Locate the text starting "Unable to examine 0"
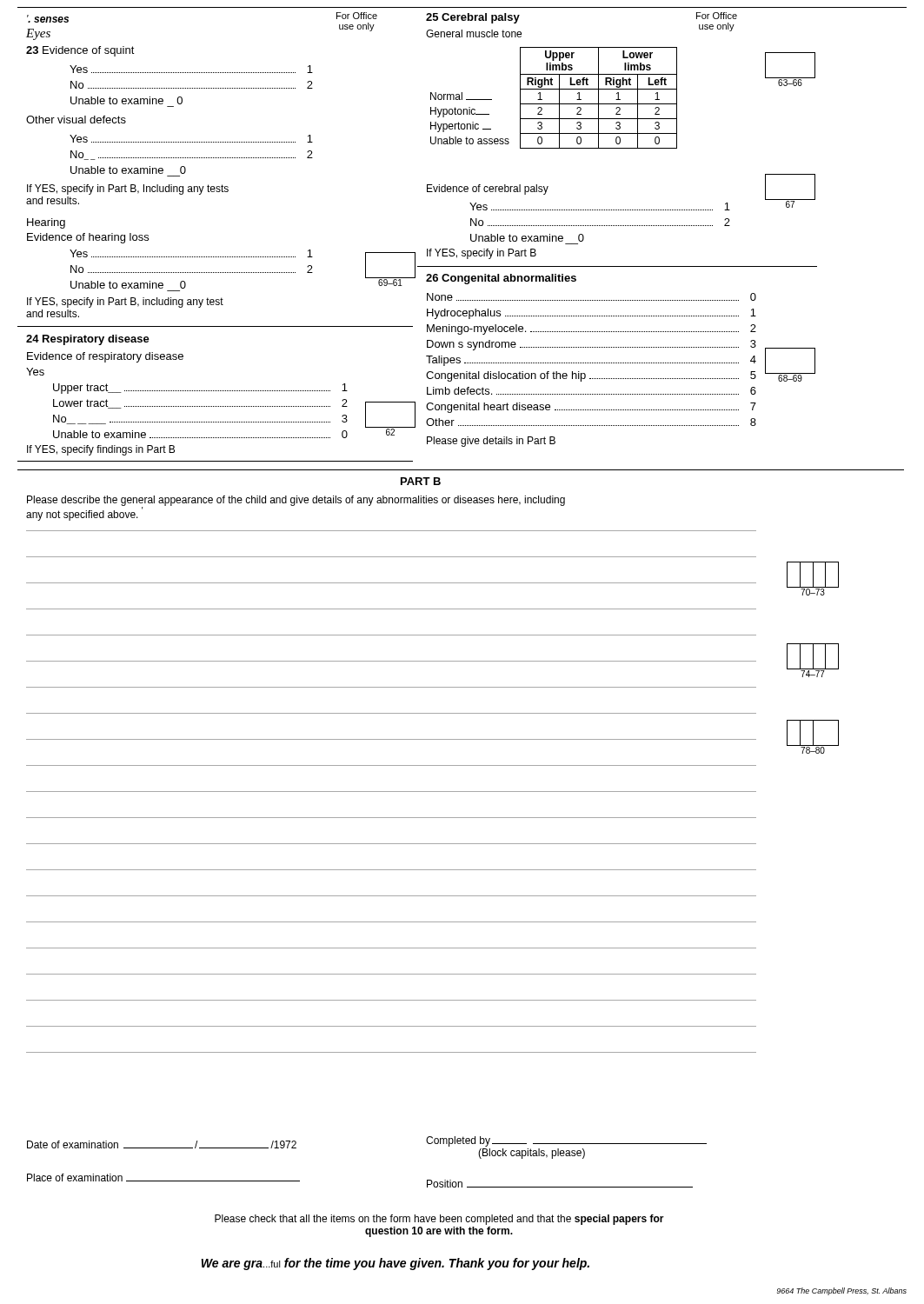The height and width of the screenshot is (1304, 924). coord(200,434)
